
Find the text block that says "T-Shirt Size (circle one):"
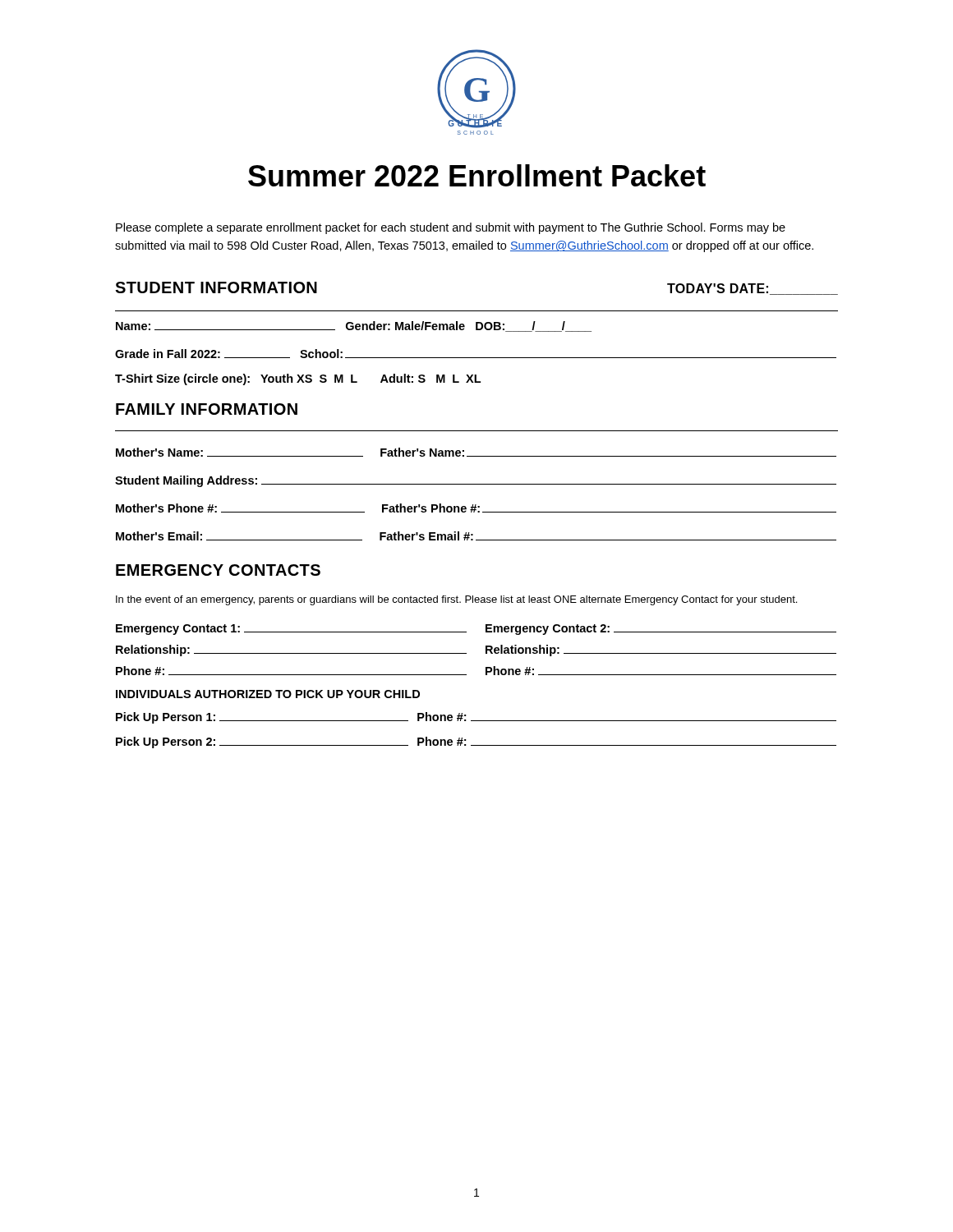[x=298, y=379]
